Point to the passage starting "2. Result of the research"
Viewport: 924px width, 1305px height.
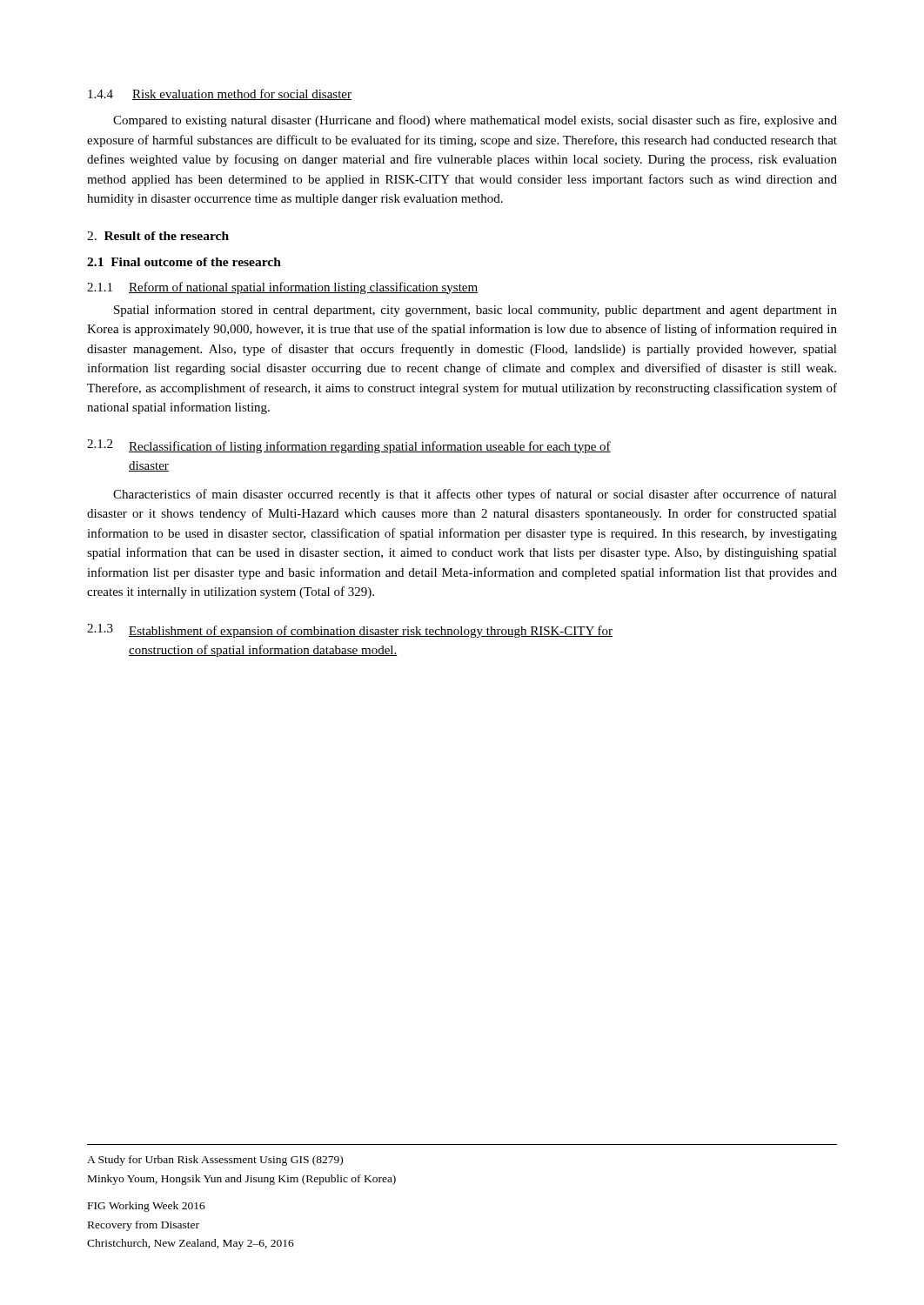point(158,235)
